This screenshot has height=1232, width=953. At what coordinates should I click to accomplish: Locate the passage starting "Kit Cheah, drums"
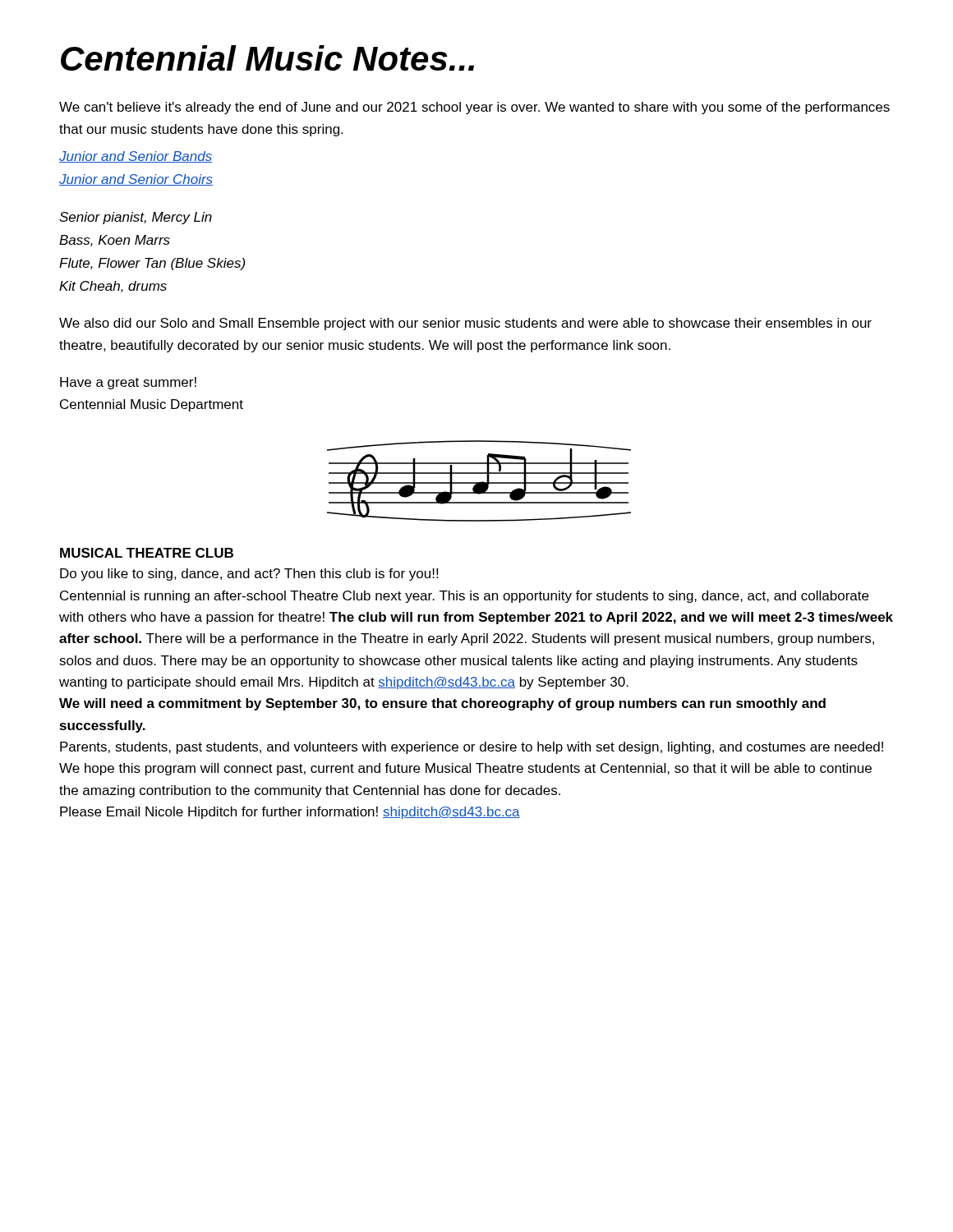[x=113, y=287]
